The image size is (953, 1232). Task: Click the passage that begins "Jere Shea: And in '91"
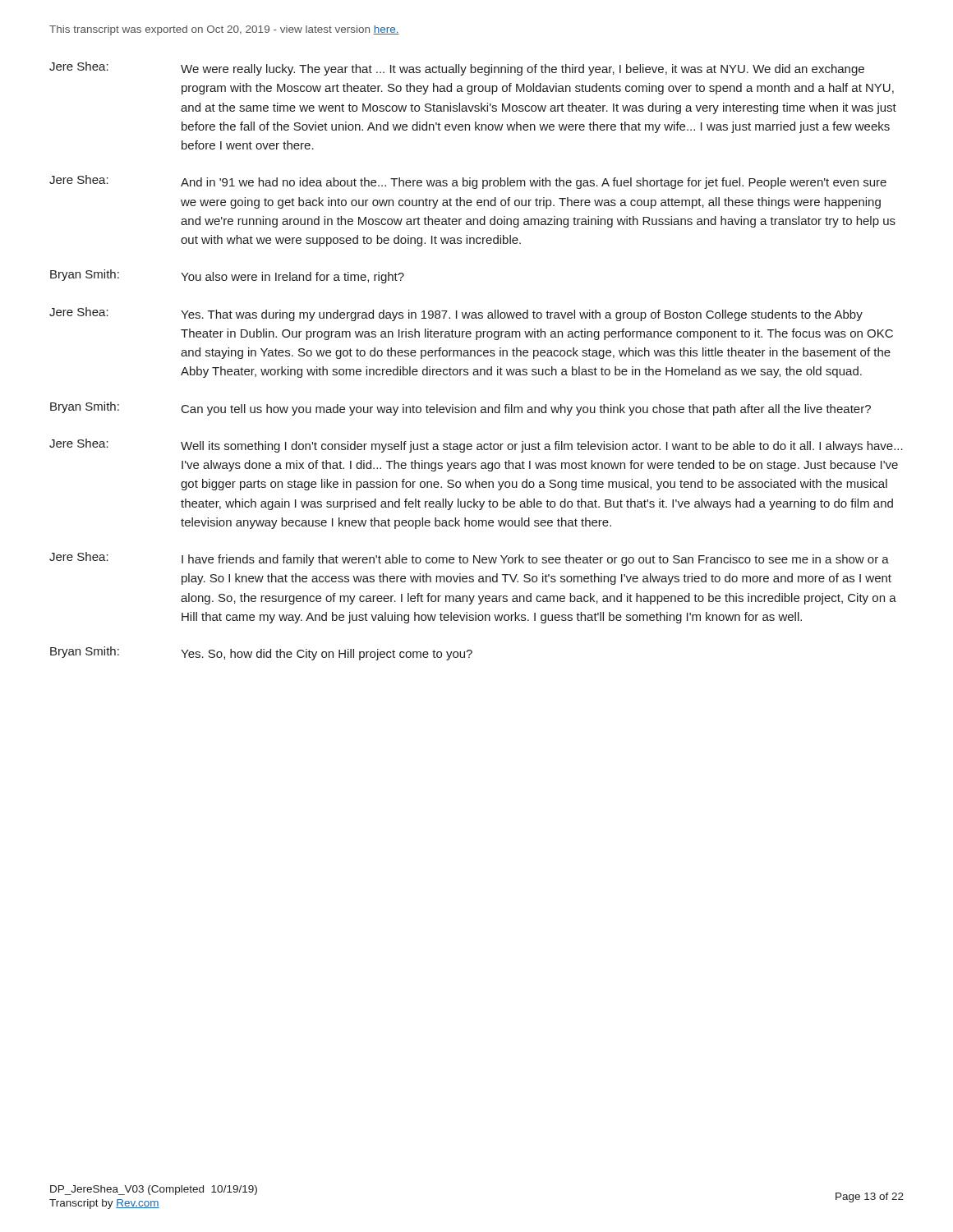click(476, 211)
